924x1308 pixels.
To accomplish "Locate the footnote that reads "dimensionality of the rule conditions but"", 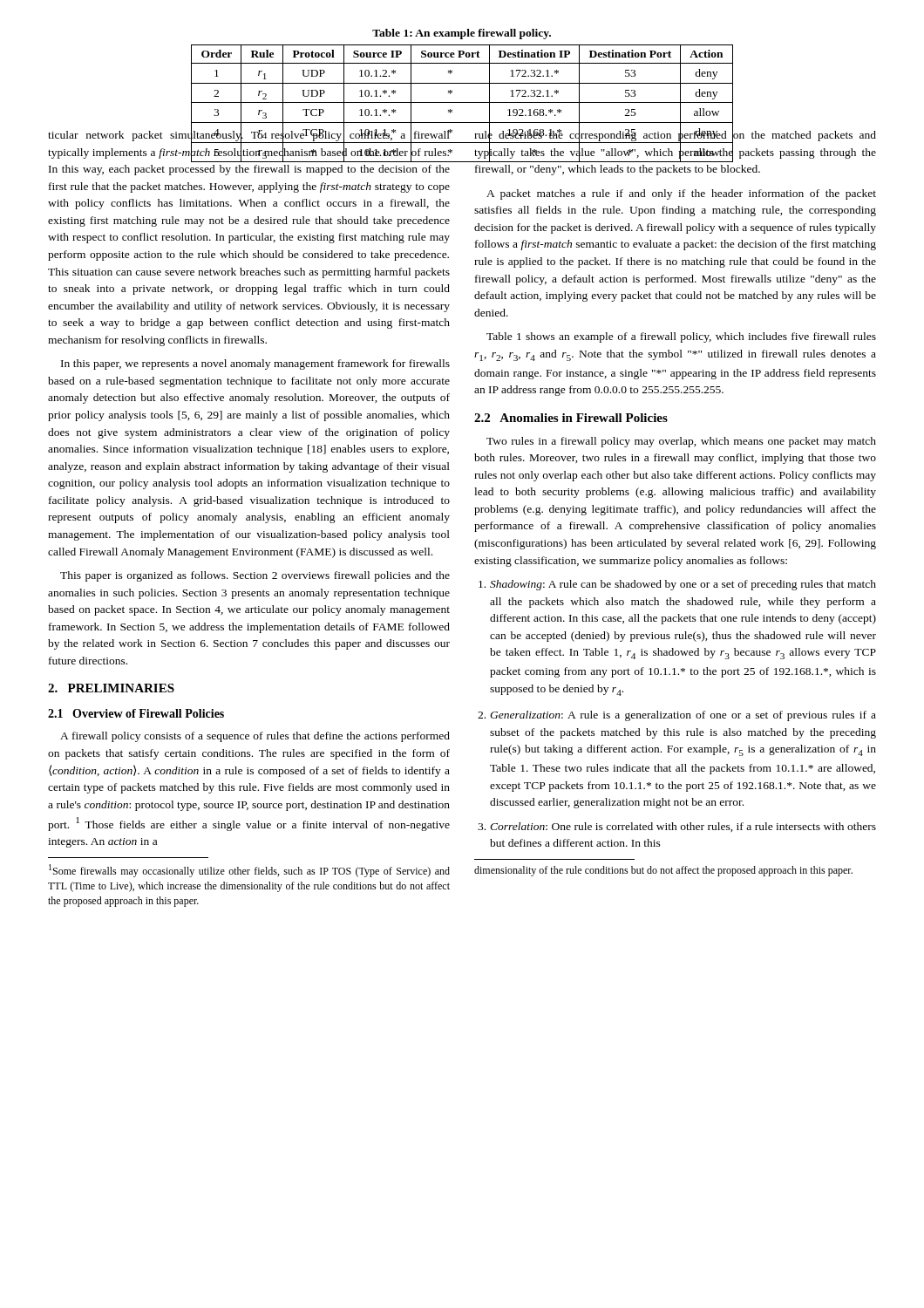I will click(664, 870).
